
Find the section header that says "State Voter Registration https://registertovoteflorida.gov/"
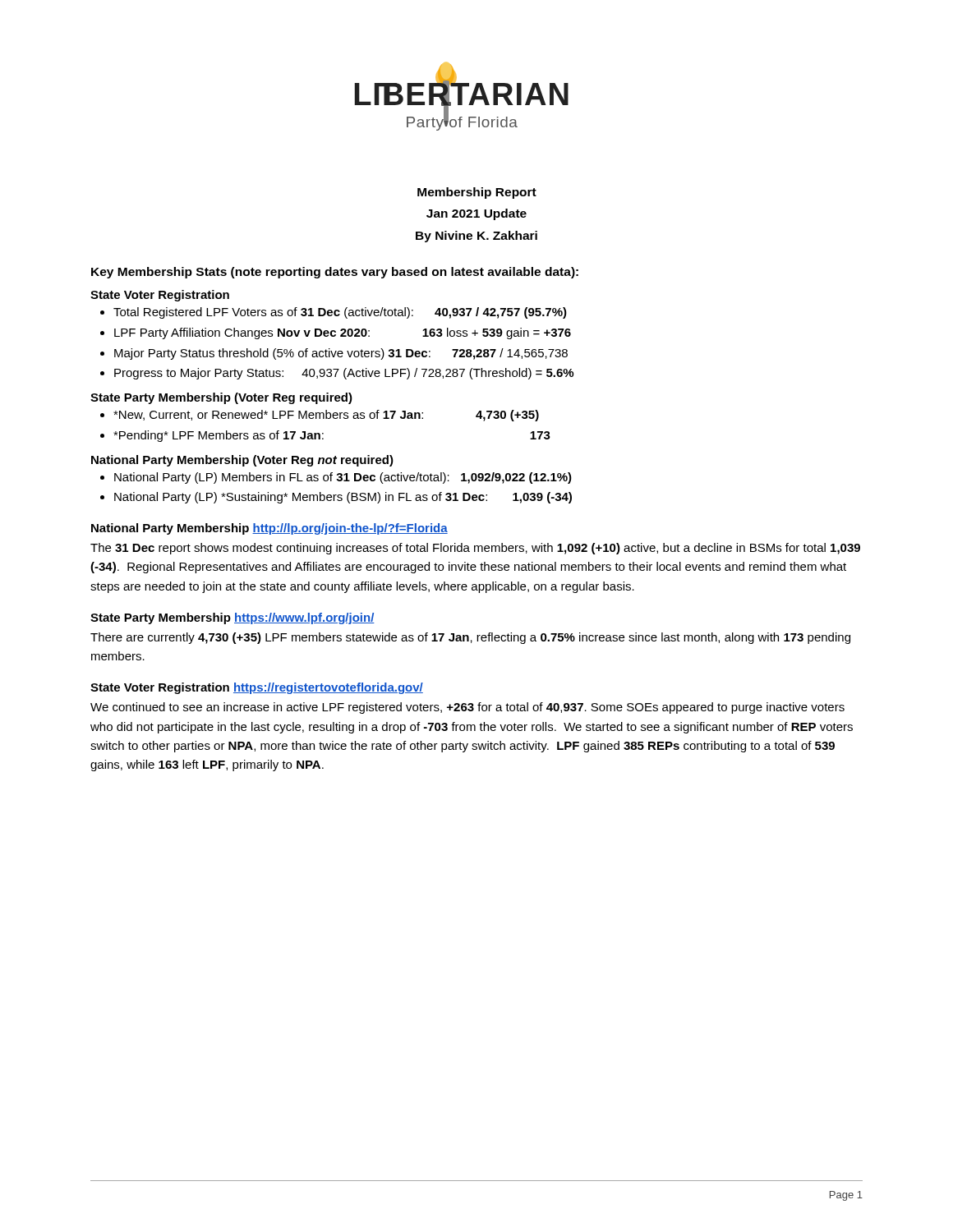[257, 687]
